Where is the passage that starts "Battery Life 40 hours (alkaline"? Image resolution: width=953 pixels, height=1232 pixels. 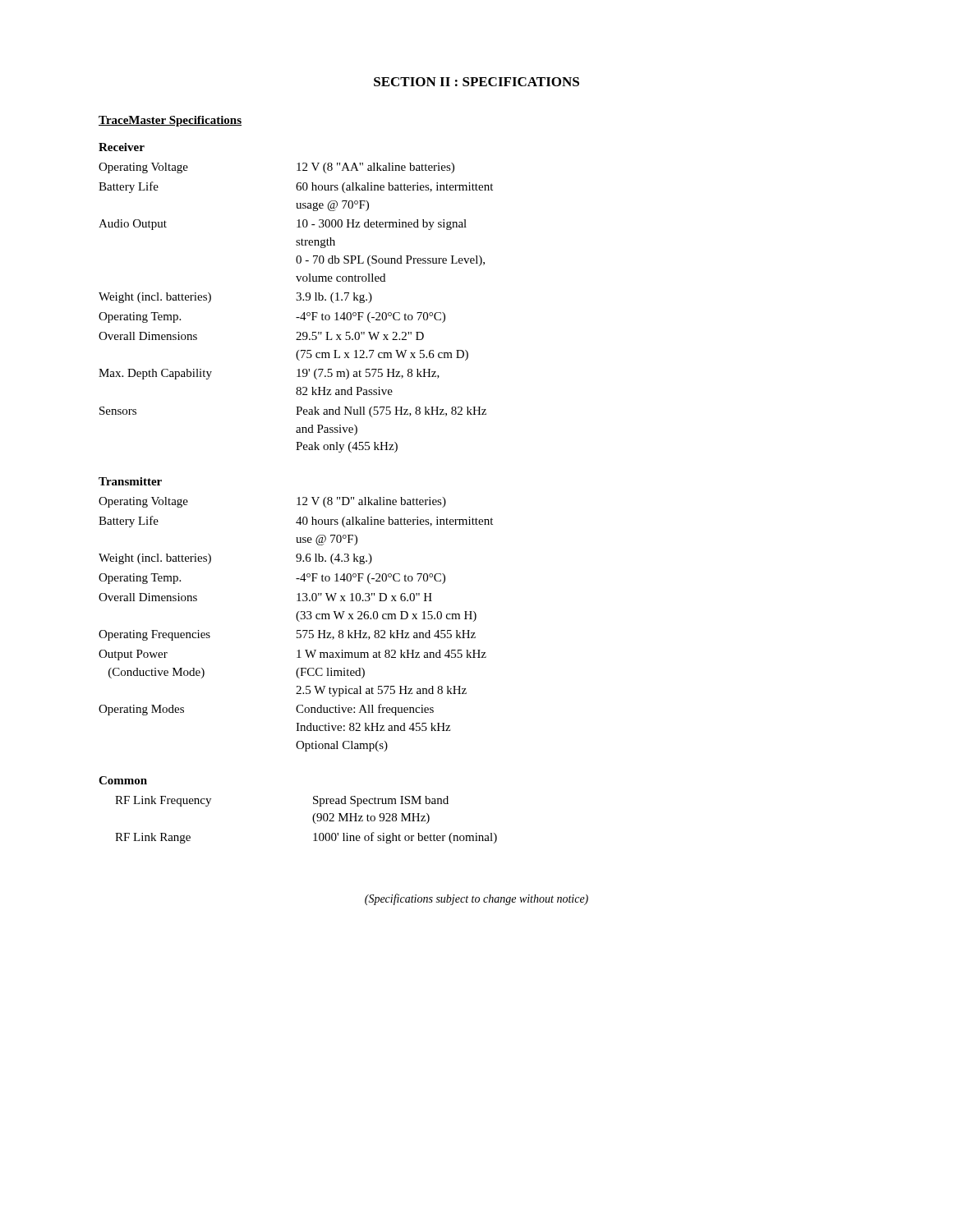click(x=476, y=530)
